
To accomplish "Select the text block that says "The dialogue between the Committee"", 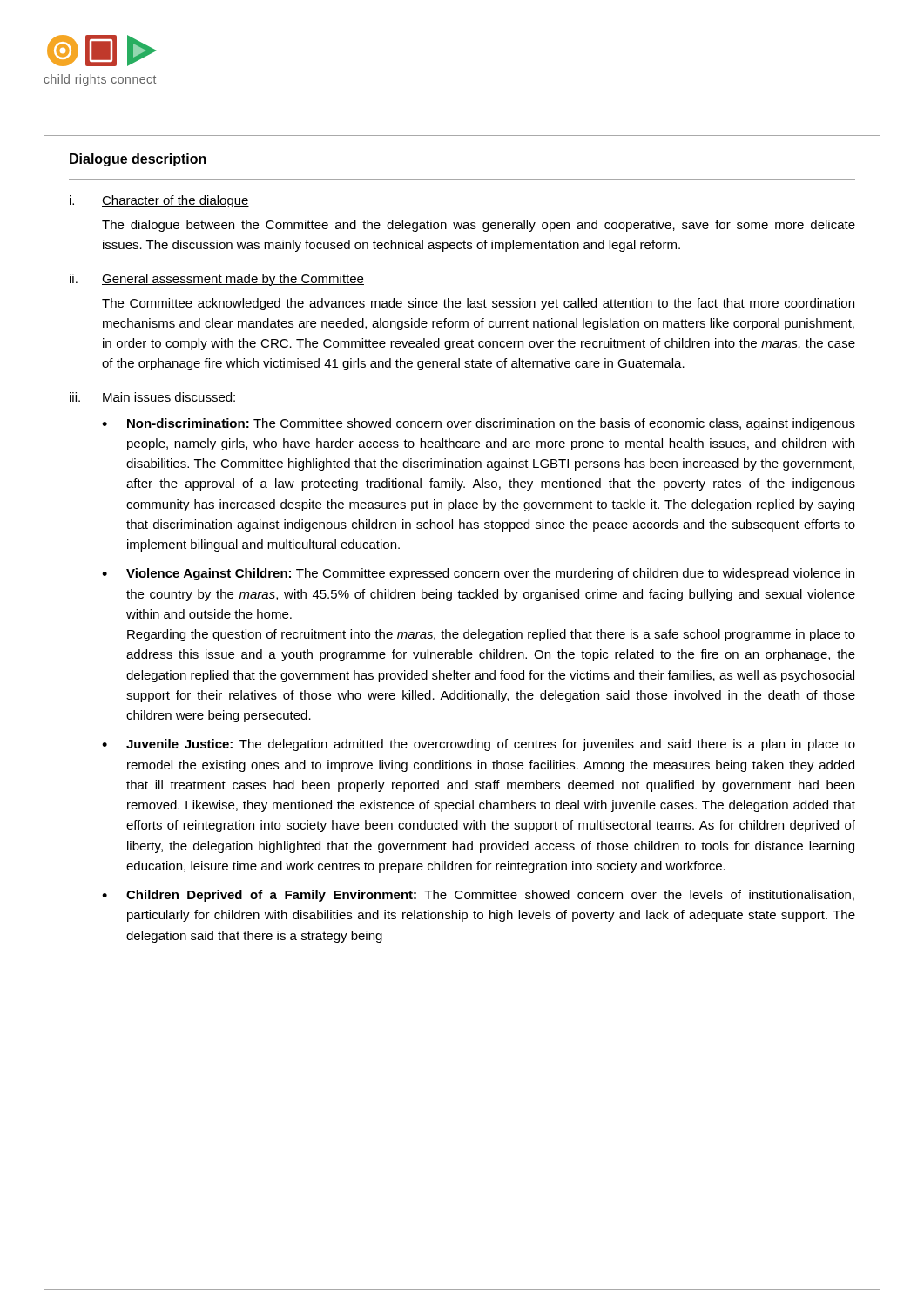I will click(479, 235).
